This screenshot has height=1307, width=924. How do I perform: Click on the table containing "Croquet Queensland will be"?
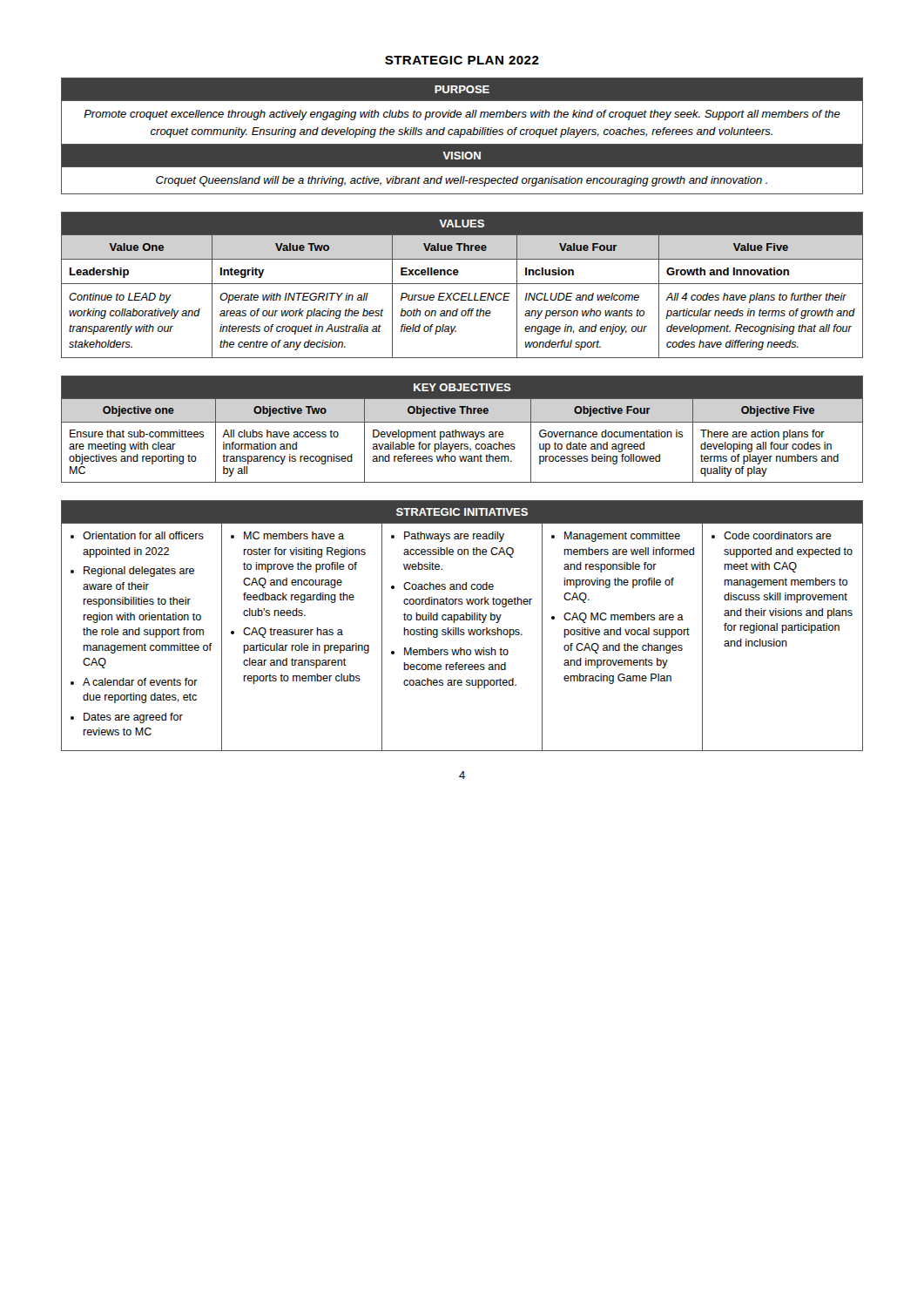click(x=462, y=136)
